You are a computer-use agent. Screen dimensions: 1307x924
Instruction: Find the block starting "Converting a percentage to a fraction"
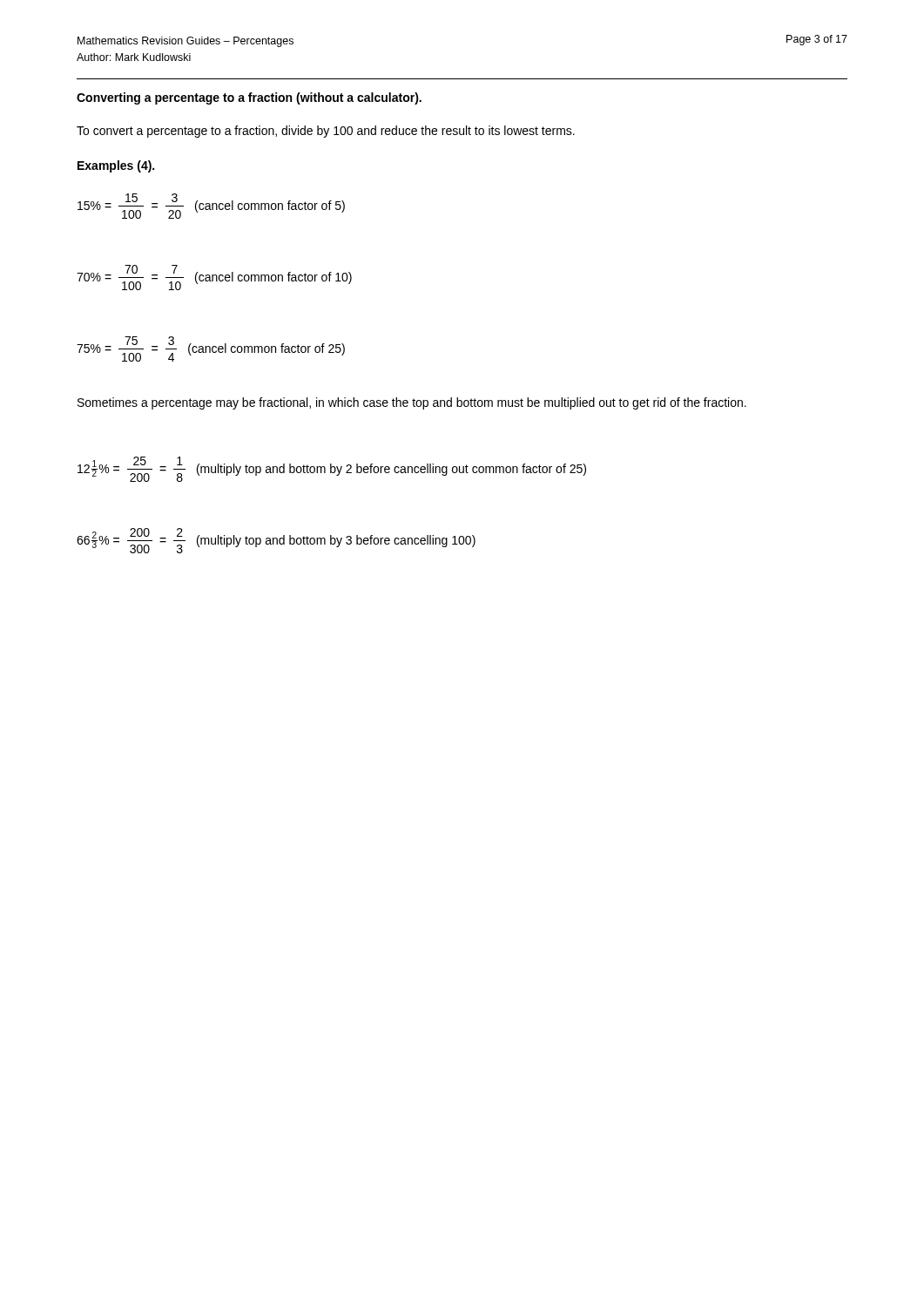point(249,98)
